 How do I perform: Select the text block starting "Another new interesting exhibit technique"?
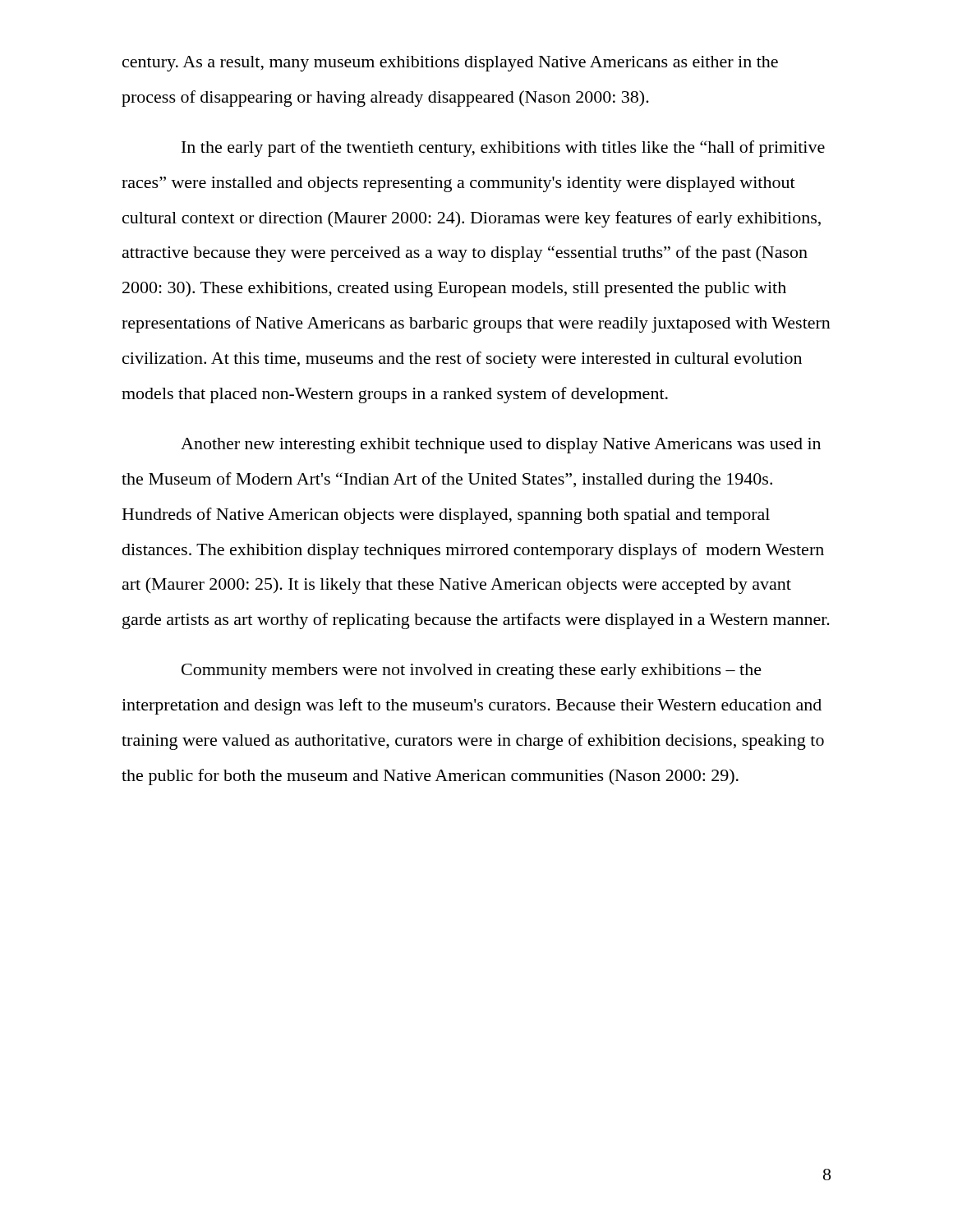[x=476, y=532]
